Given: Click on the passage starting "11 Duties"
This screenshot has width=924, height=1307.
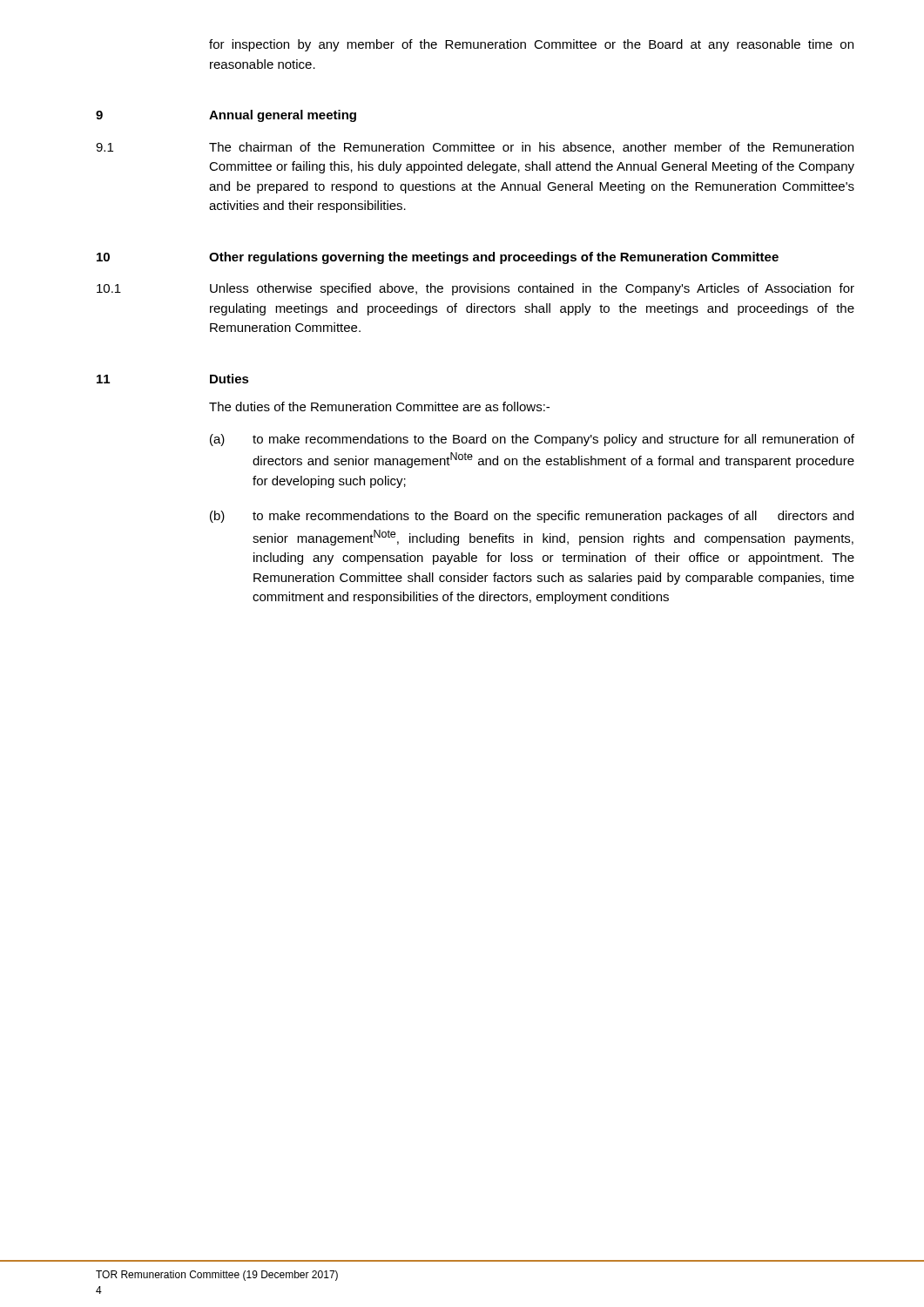Looking at the screenshot, I should tap(100, 379).
